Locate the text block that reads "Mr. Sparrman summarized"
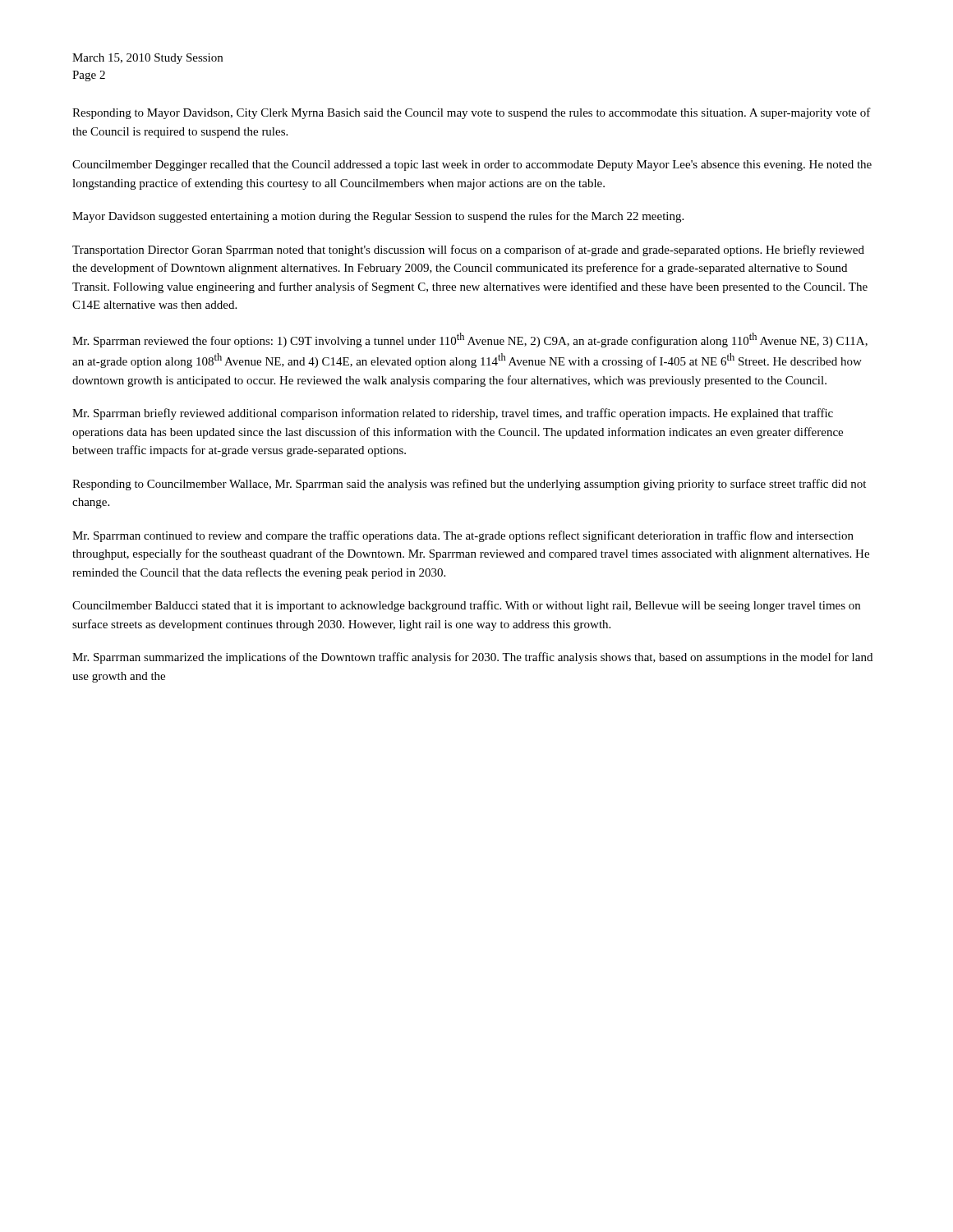The height and width of the screenshot is (1232, 953). click(473, 666)
